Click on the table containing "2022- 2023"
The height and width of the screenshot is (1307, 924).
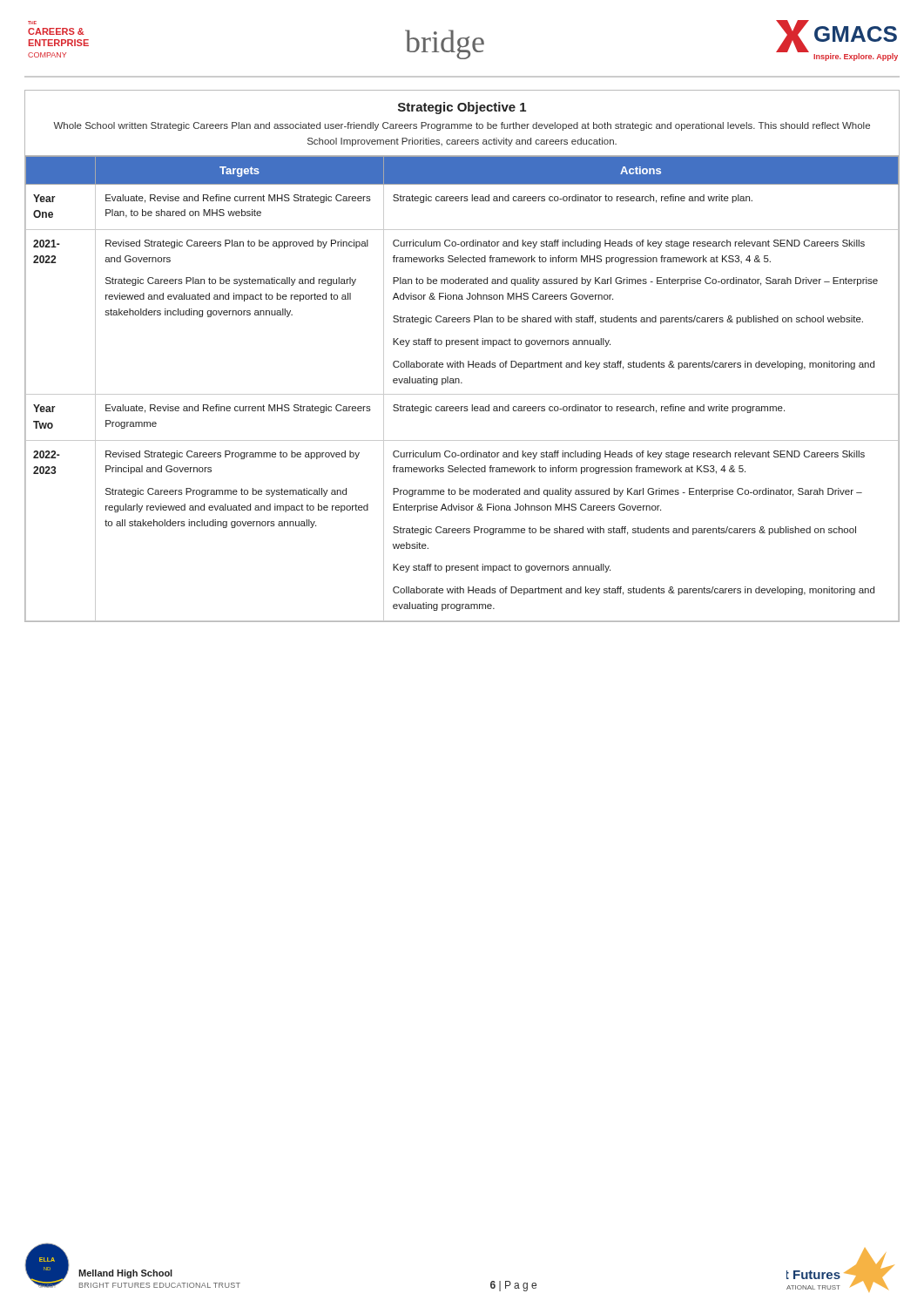pos(462,388)
